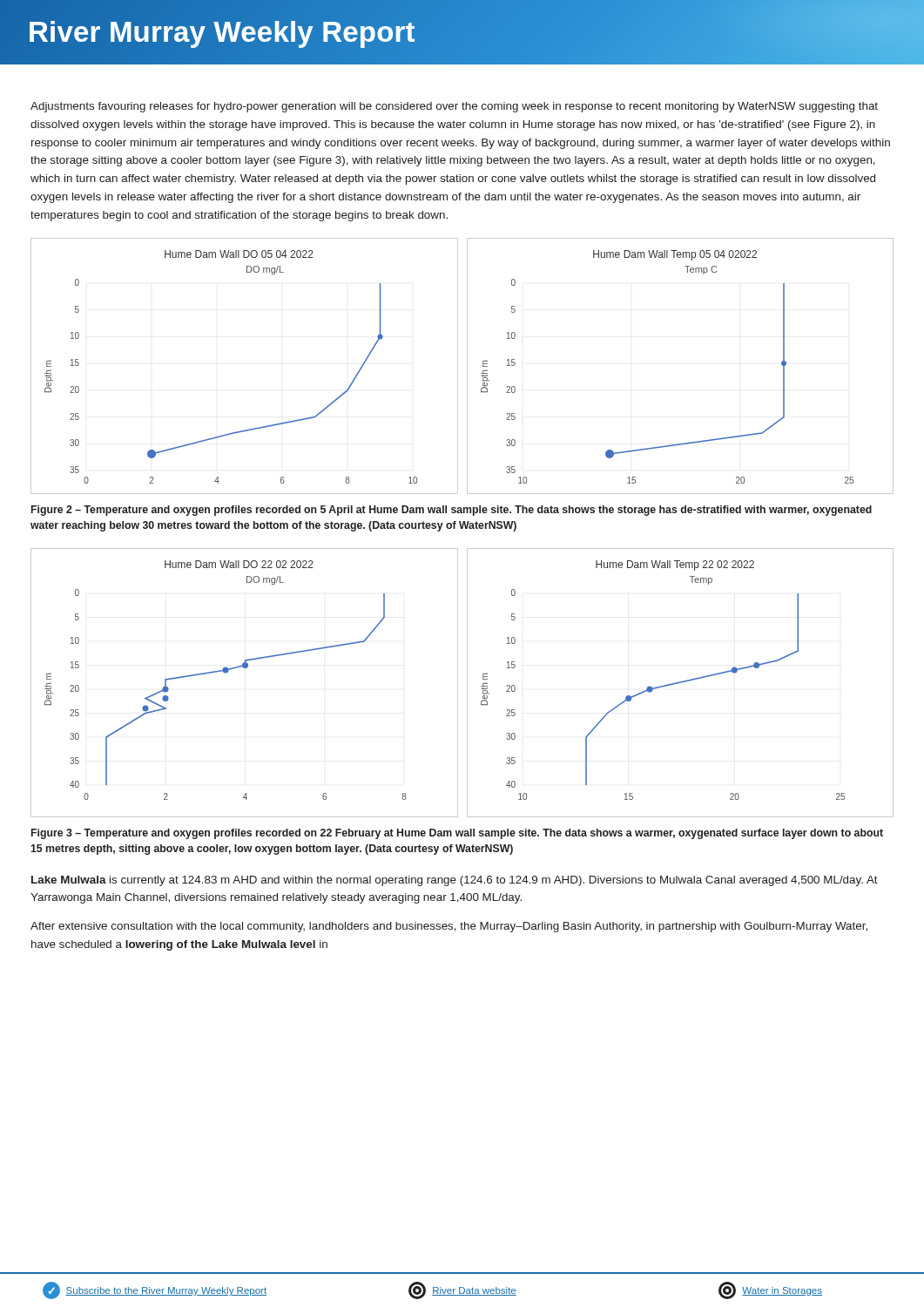
Task: Point to the caption beginning "Figure 3 – Temperature and"
Action: click(457, 841)
